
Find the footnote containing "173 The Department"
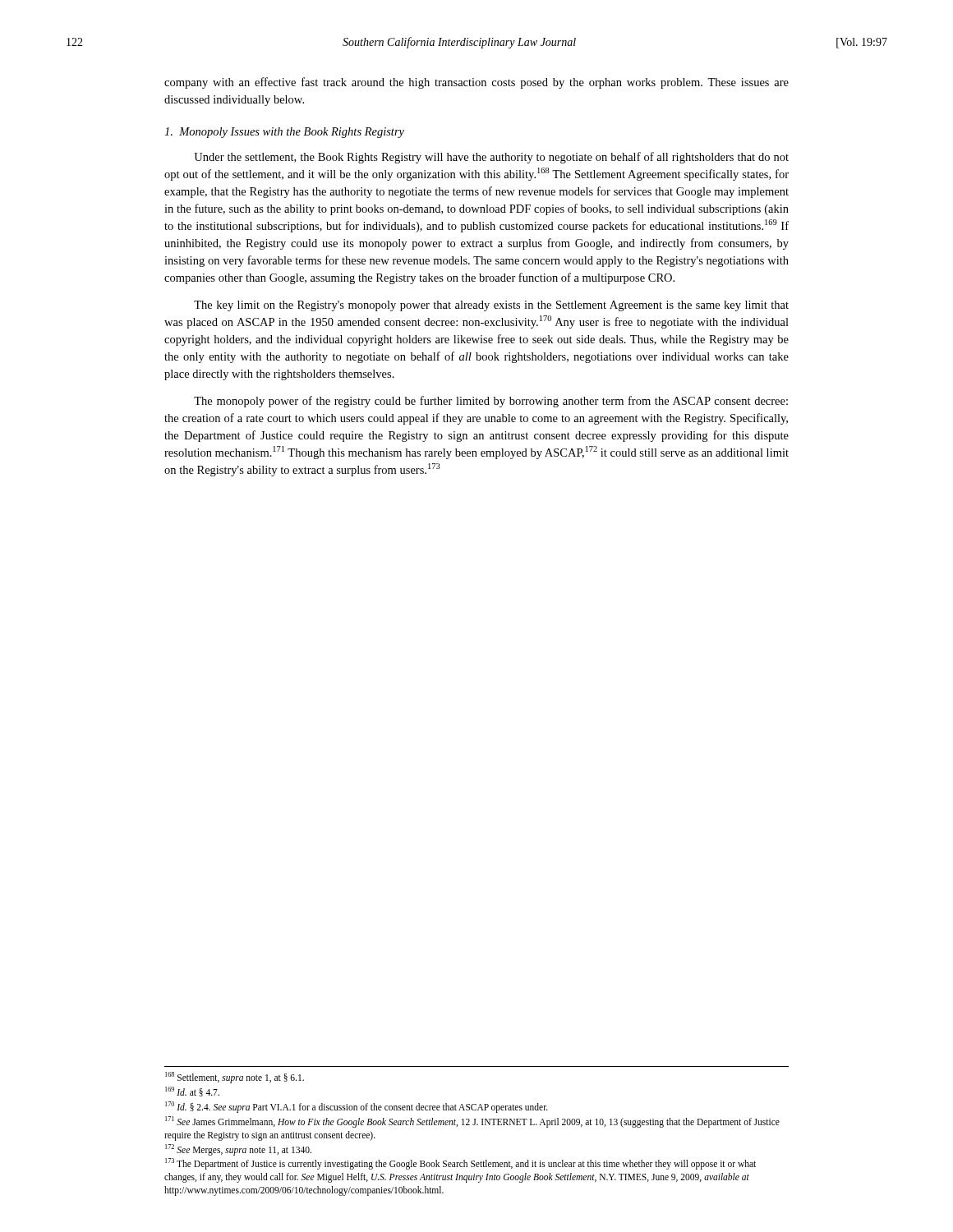460,1177
